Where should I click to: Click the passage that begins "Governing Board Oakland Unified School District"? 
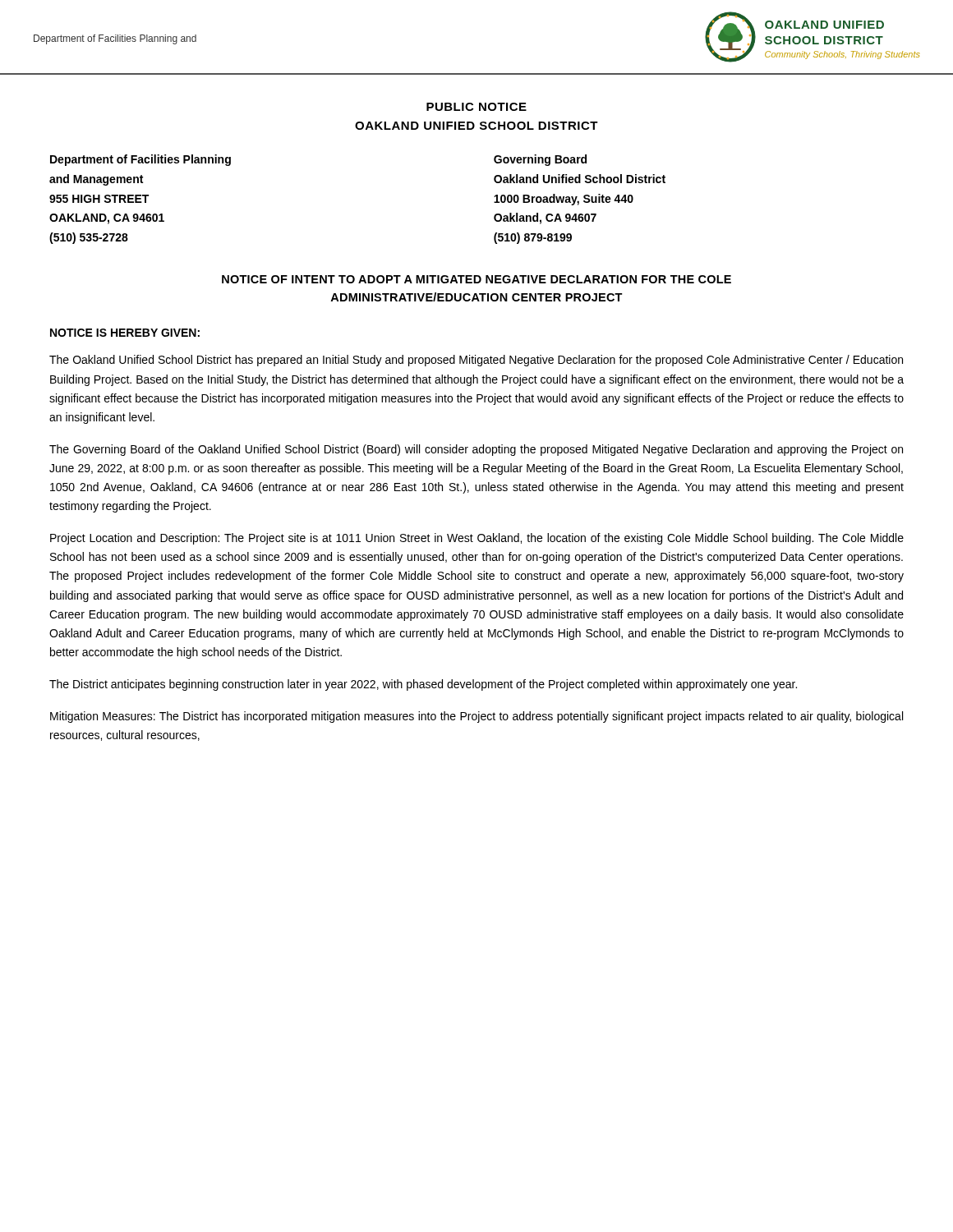(x=540, y=160)
